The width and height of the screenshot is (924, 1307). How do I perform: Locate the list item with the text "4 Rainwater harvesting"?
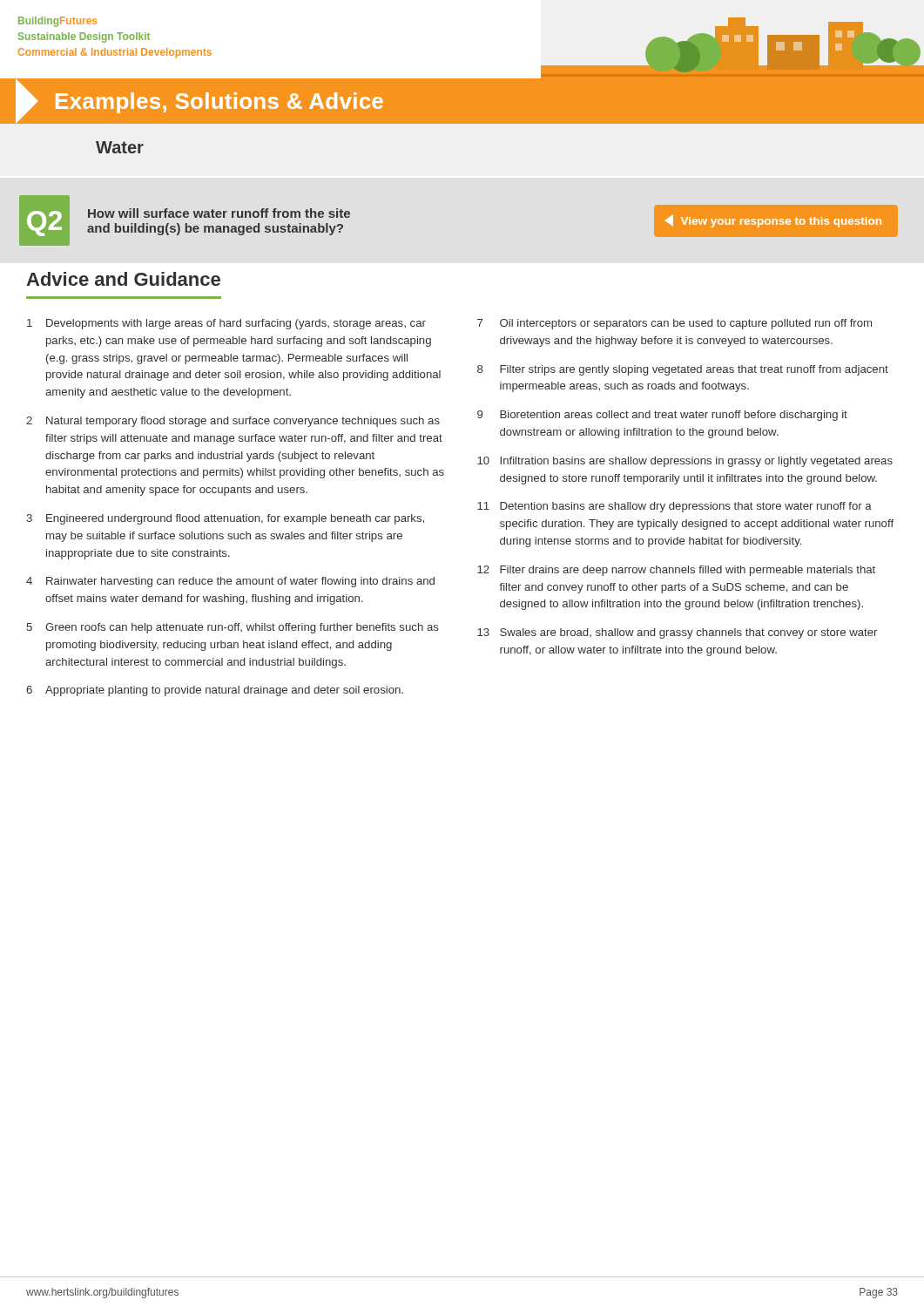click(237, 590)
